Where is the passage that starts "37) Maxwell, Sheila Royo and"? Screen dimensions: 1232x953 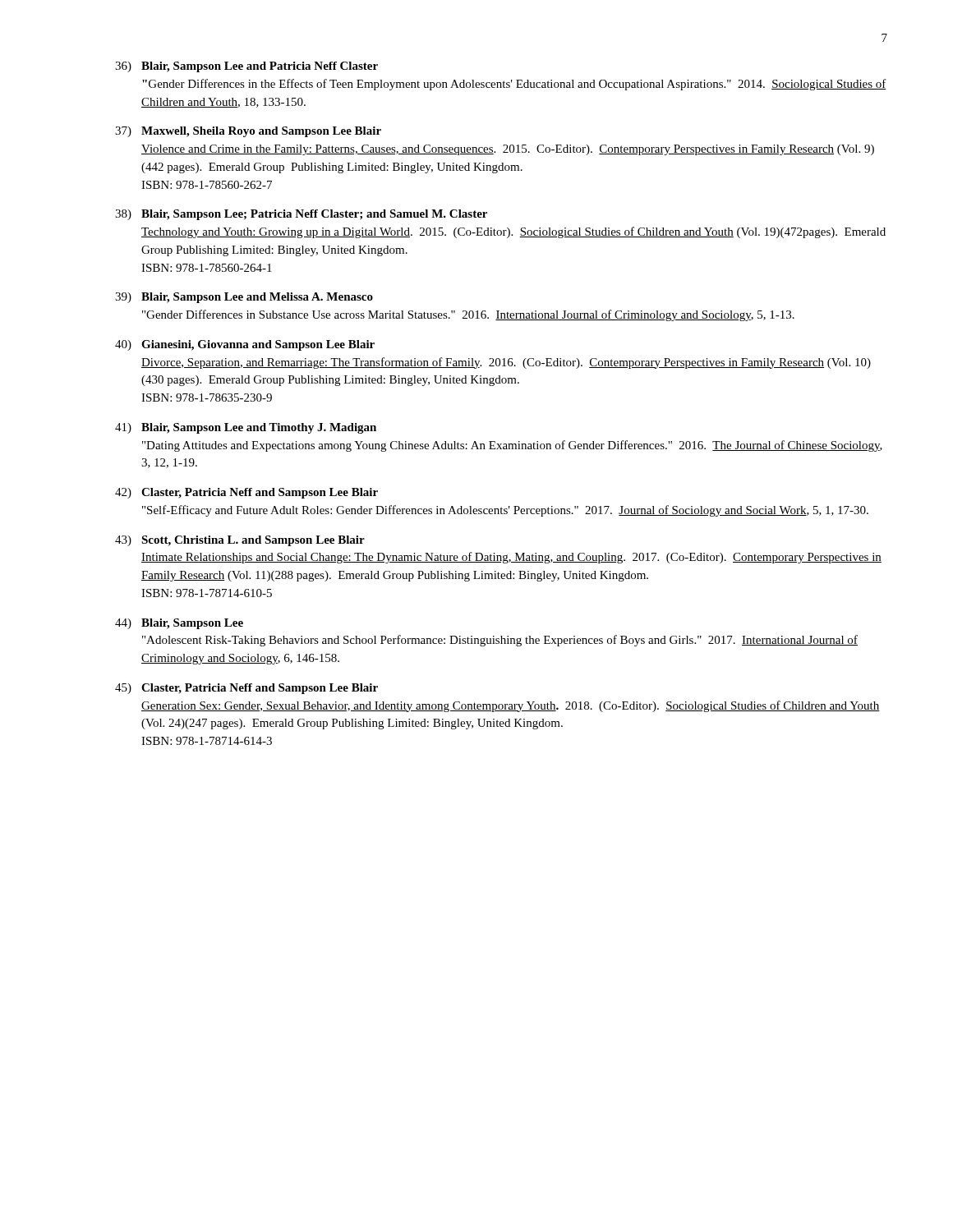485,158
